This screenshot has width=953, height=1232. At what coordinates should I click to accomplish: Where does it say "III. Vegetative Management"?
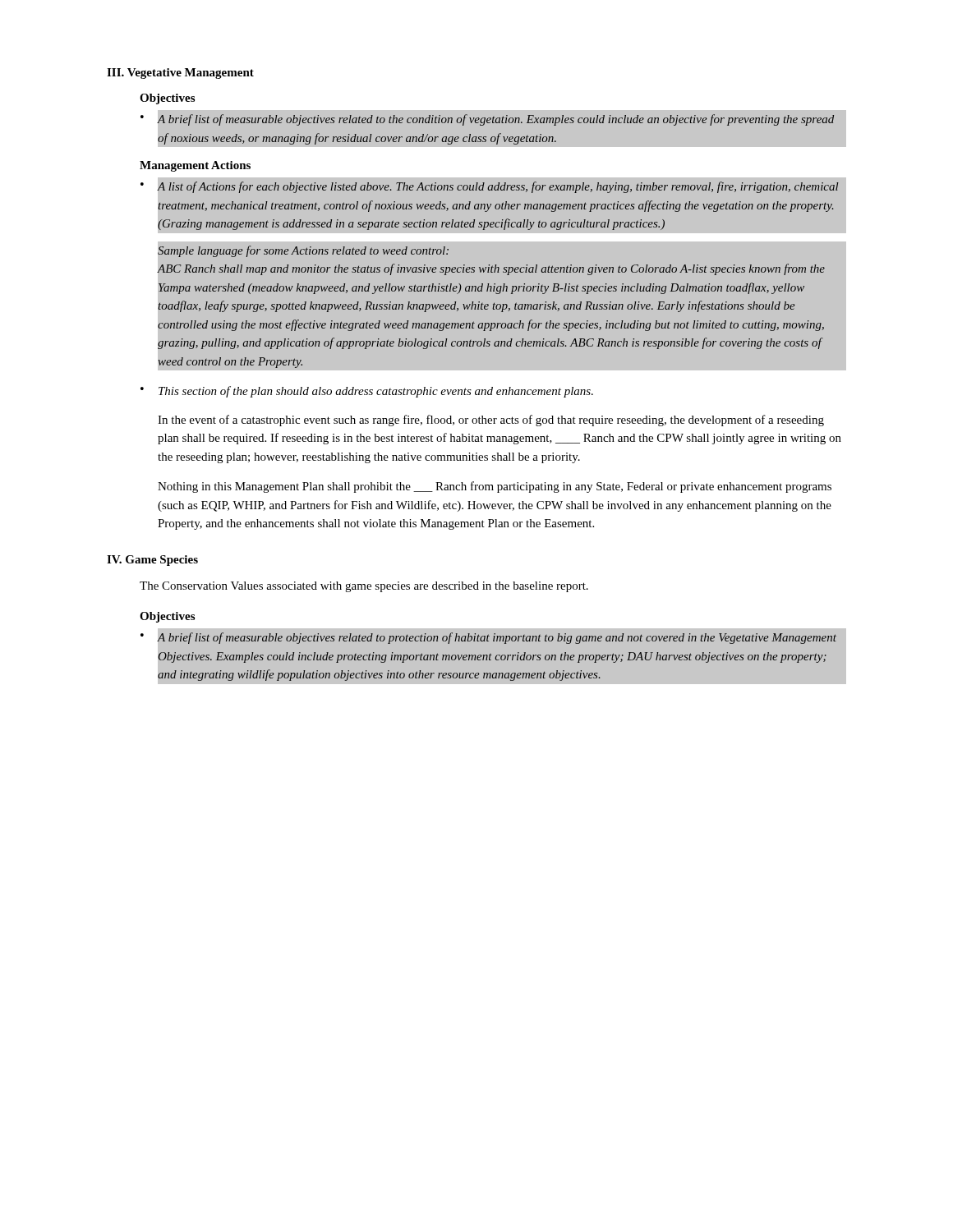180,72
